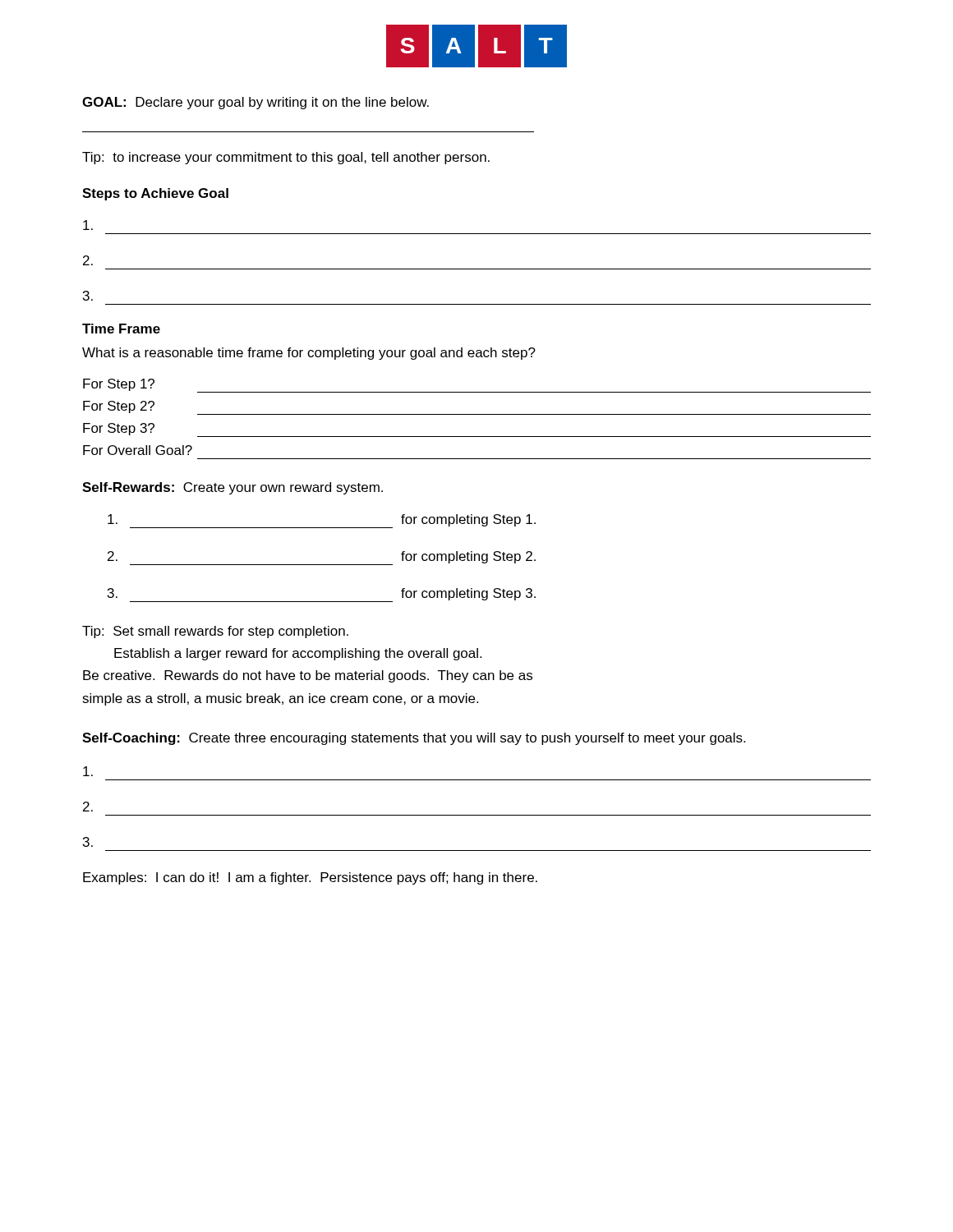Locate a logo
This screenshot has height=1232, width=953.
tap(476, 46)
